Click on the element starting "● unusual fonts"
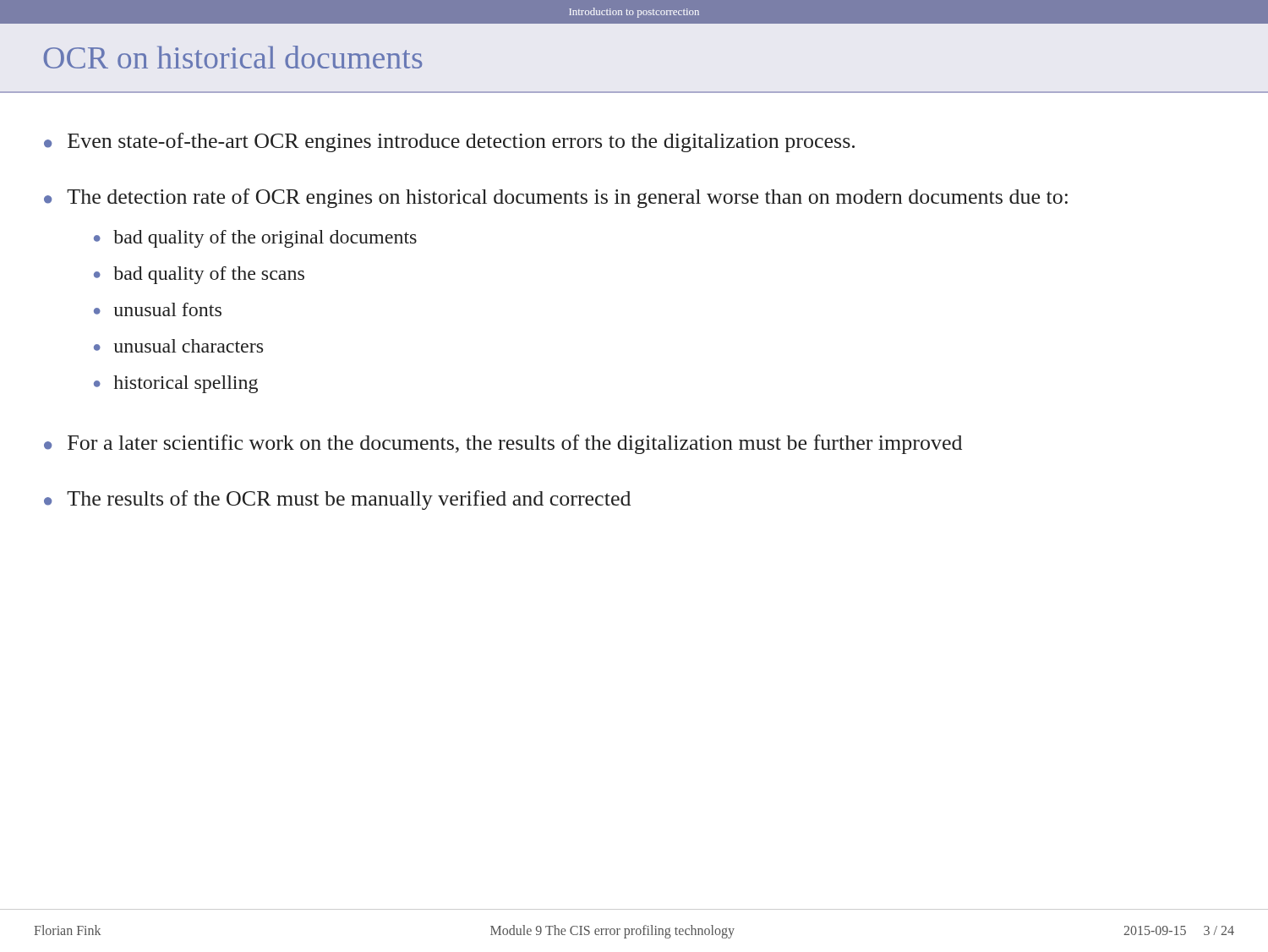The width and height of the screenshot is (1268, 952). click(157, 310)
